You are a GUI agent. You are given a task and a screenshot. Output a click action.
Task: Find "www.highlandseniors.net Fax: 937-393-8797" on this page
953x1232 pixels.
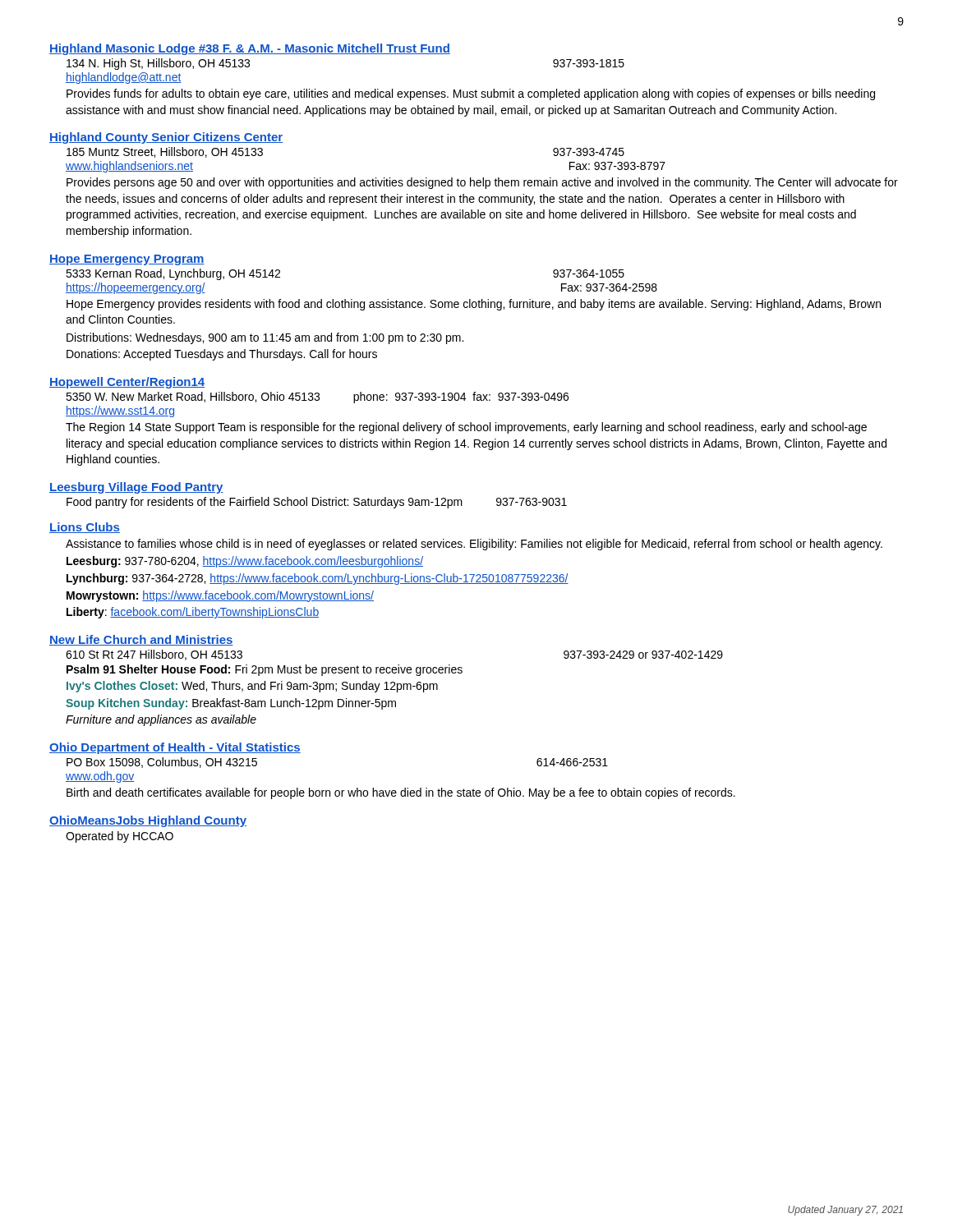coord(151,166)
